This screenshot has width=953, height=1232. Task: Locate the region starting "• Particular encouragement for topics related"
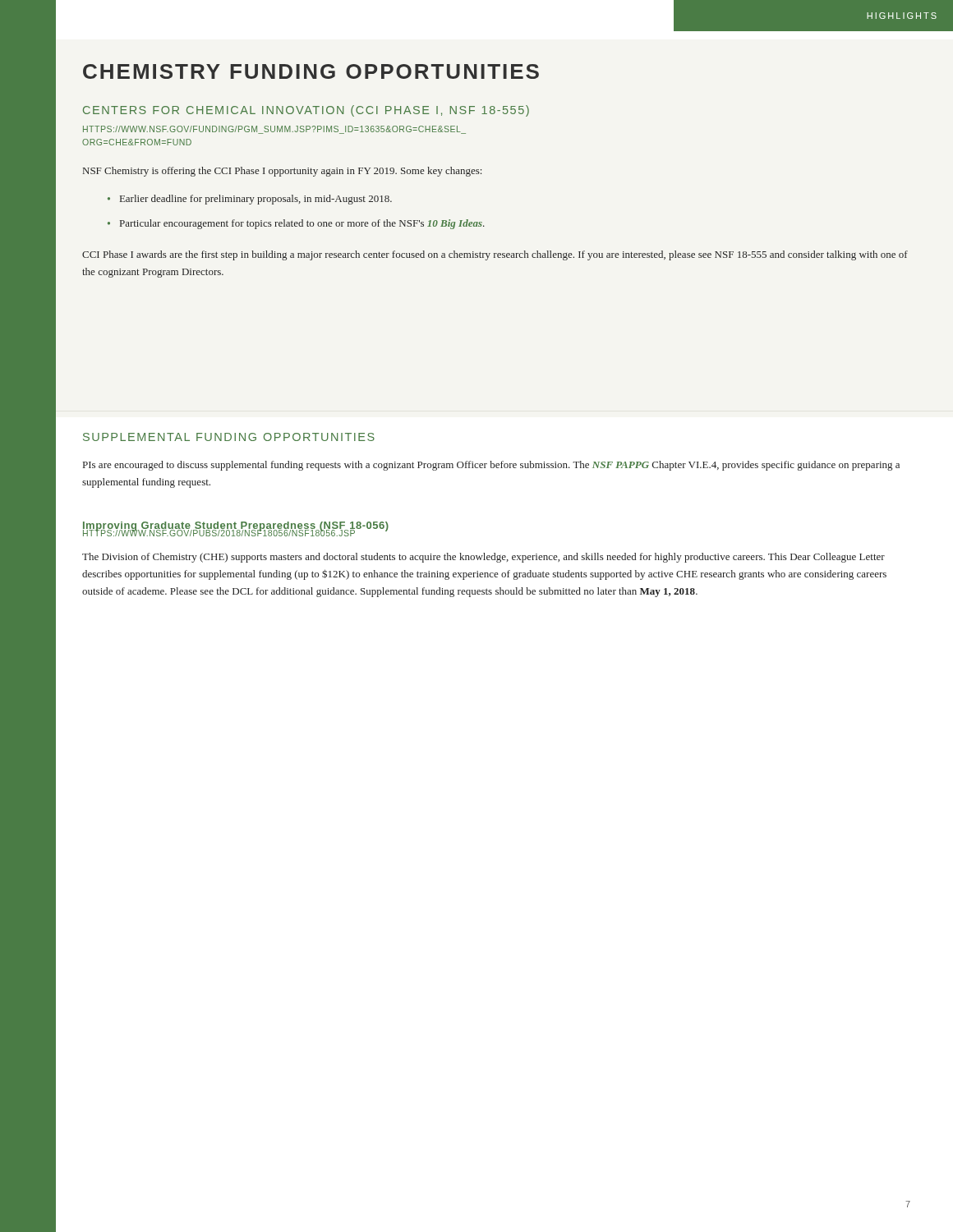coord(296,224)
